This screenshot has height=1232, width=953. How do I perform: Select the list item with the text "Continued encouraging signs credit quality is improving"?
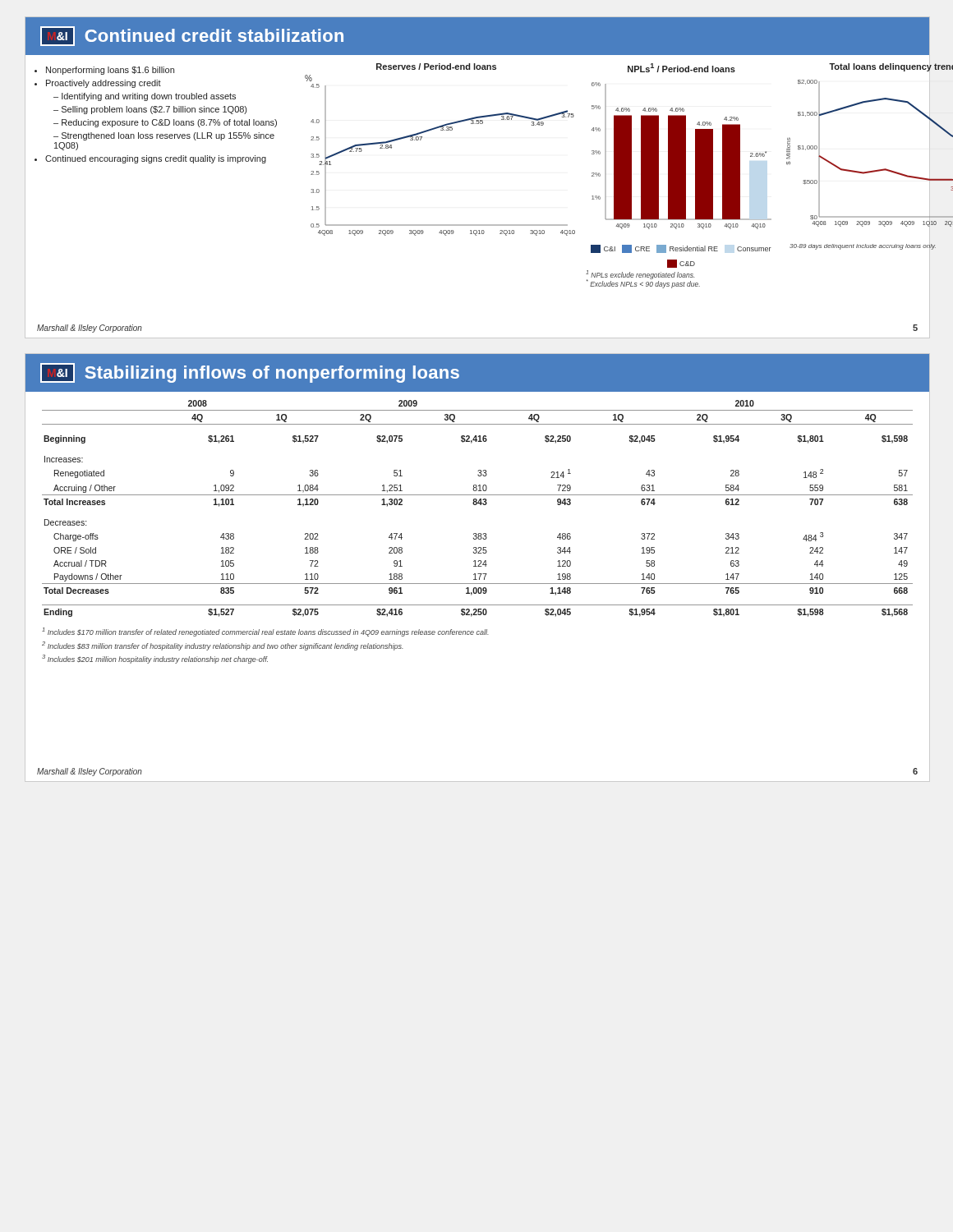(156, 159)
